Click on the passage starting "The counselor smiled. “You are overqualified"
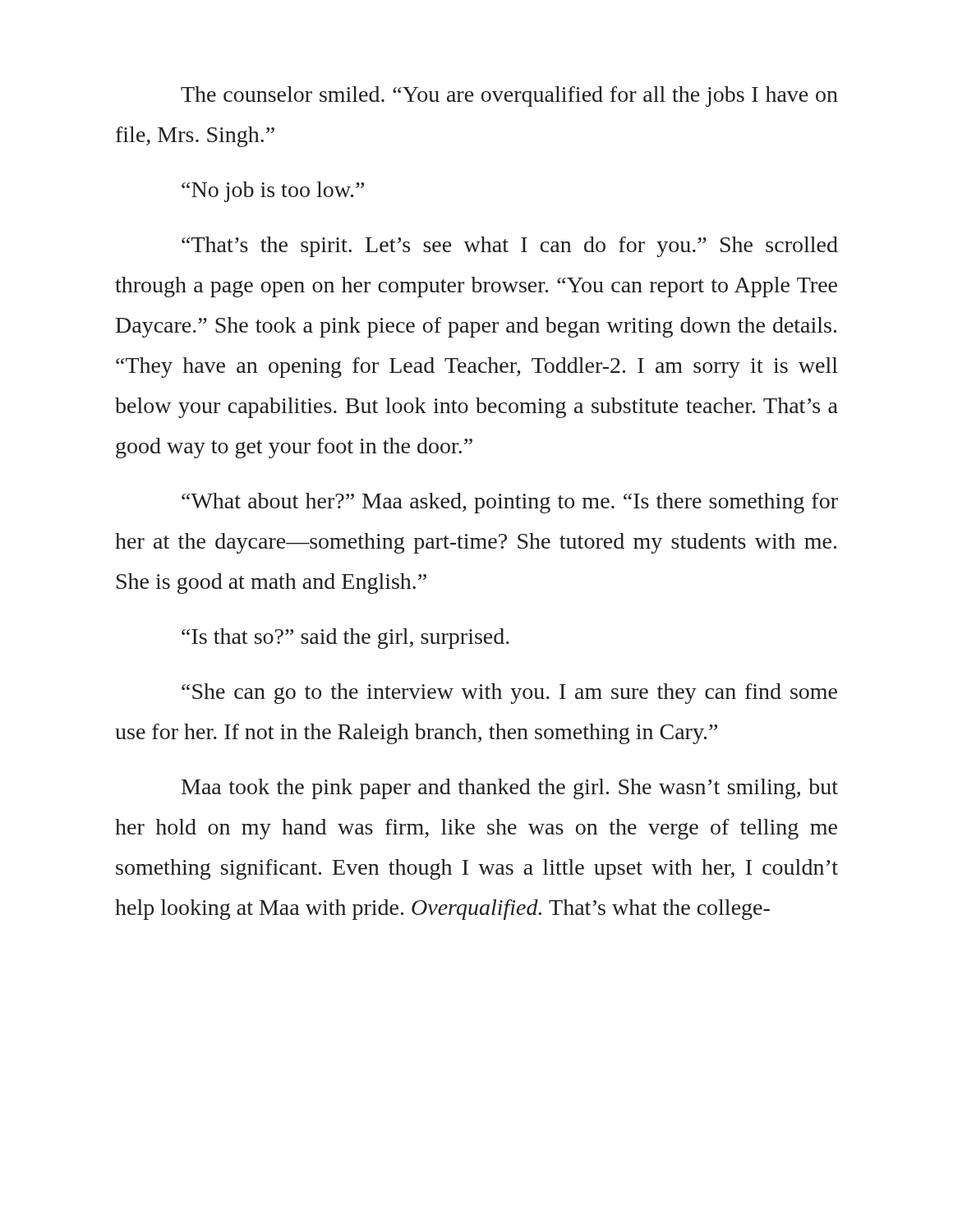The height and width of the screenshot is (1232, 953). coord(509,97)
